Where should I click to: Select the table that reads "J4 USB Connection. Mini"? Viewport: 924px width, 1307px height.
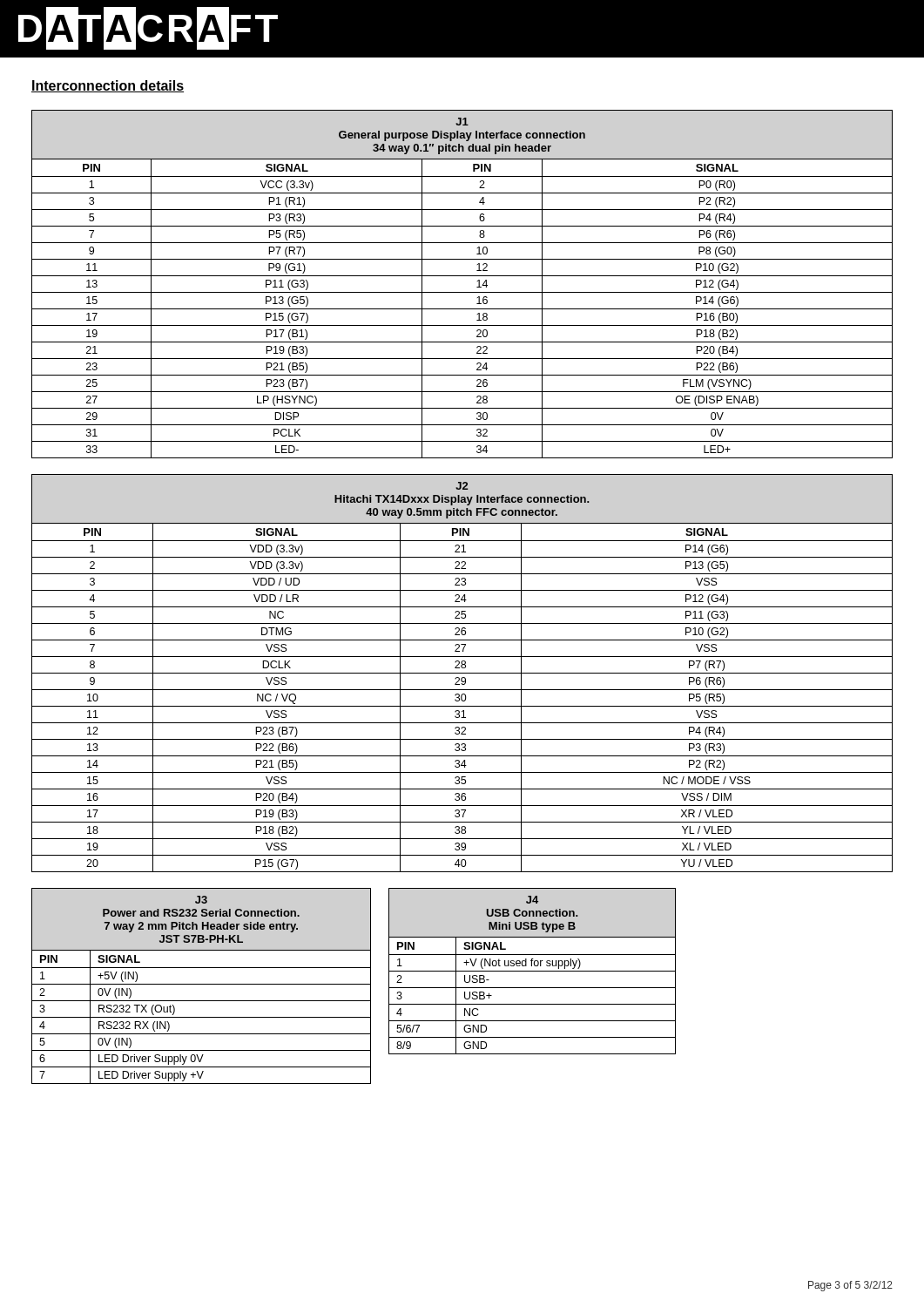click(532, 986)
